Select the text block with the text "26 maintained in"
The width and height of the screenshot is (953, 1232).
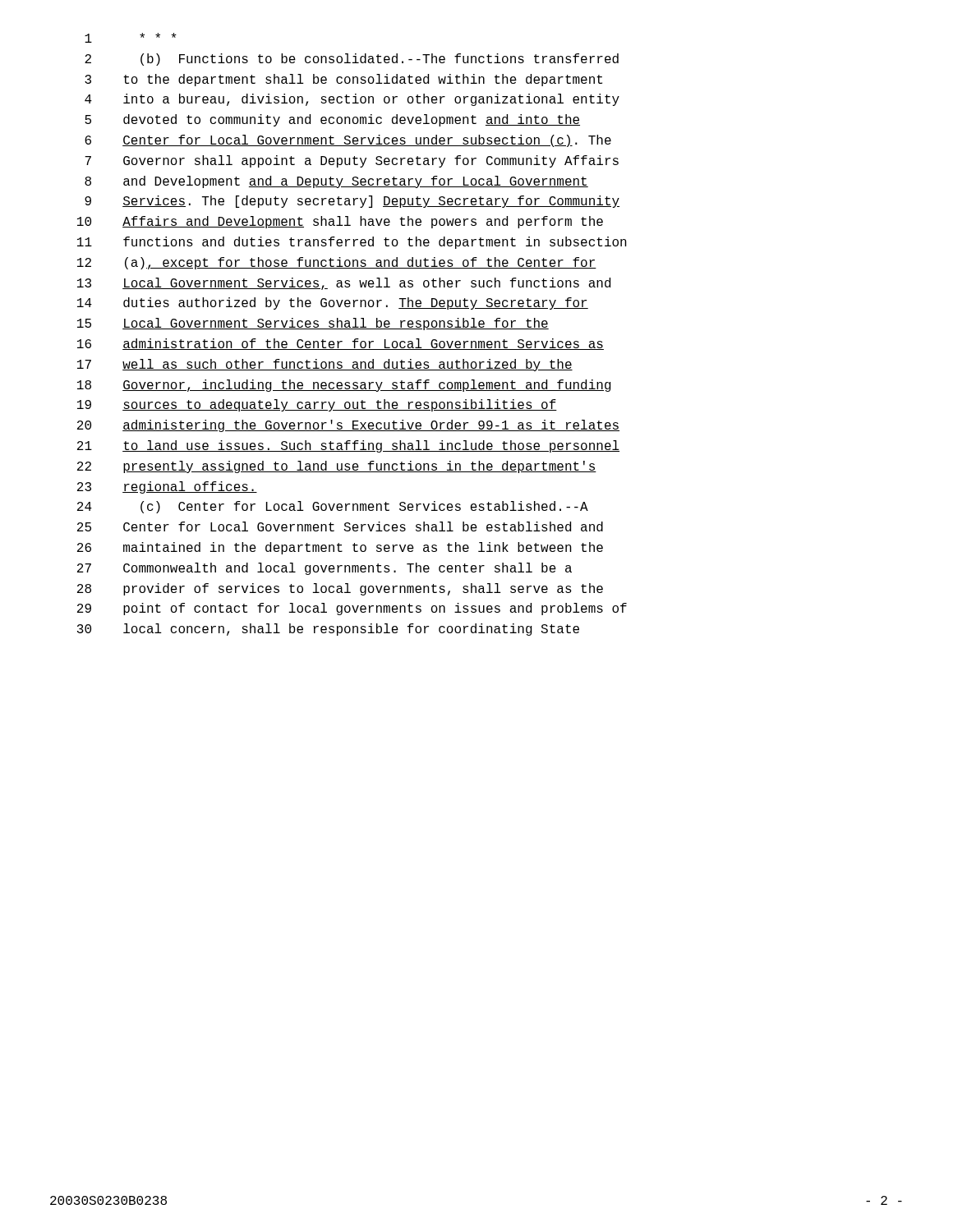coord(326,549)
